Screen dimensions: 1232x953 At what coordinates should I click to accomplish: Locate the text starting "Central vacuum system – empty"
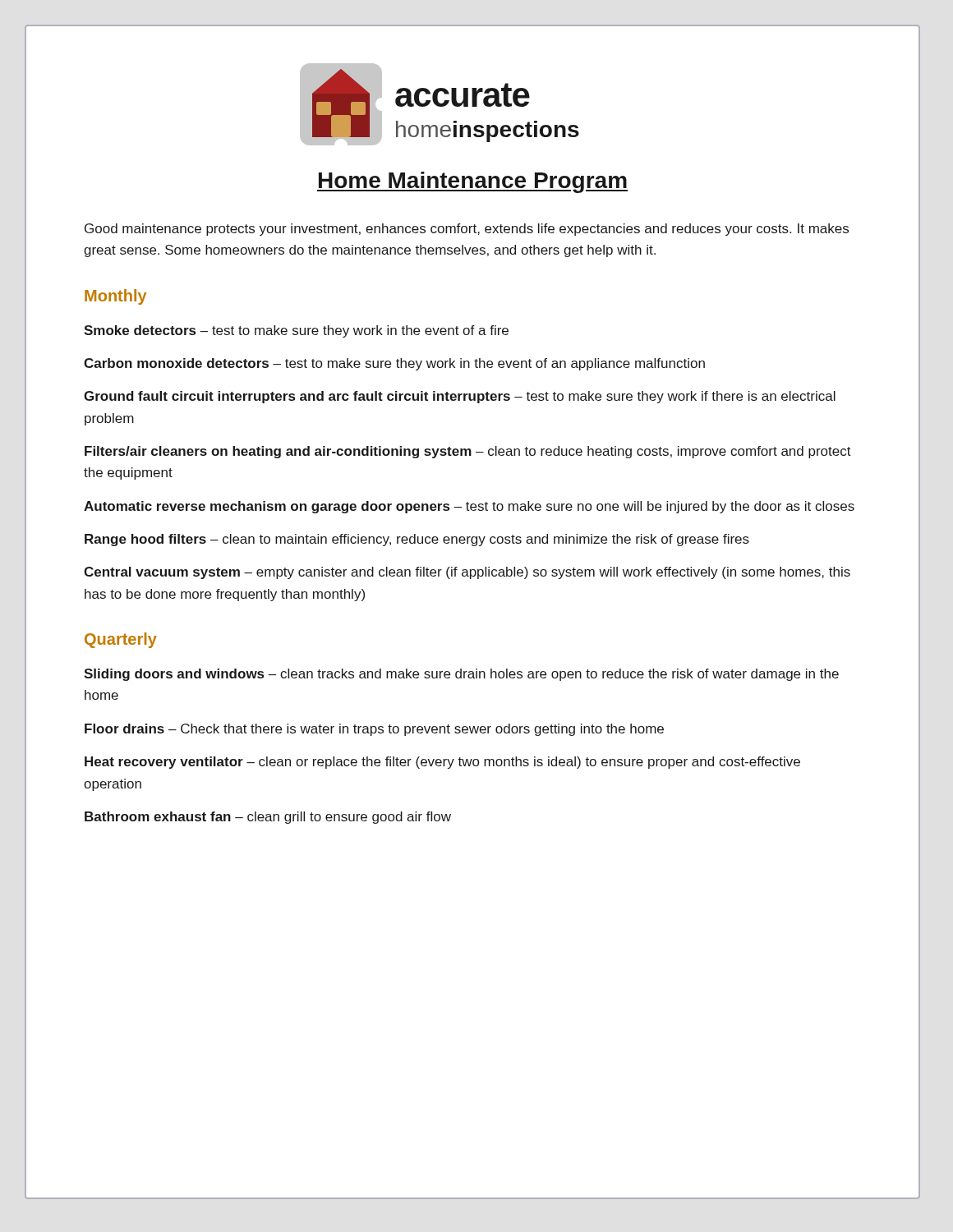click(x=467, y=583)
